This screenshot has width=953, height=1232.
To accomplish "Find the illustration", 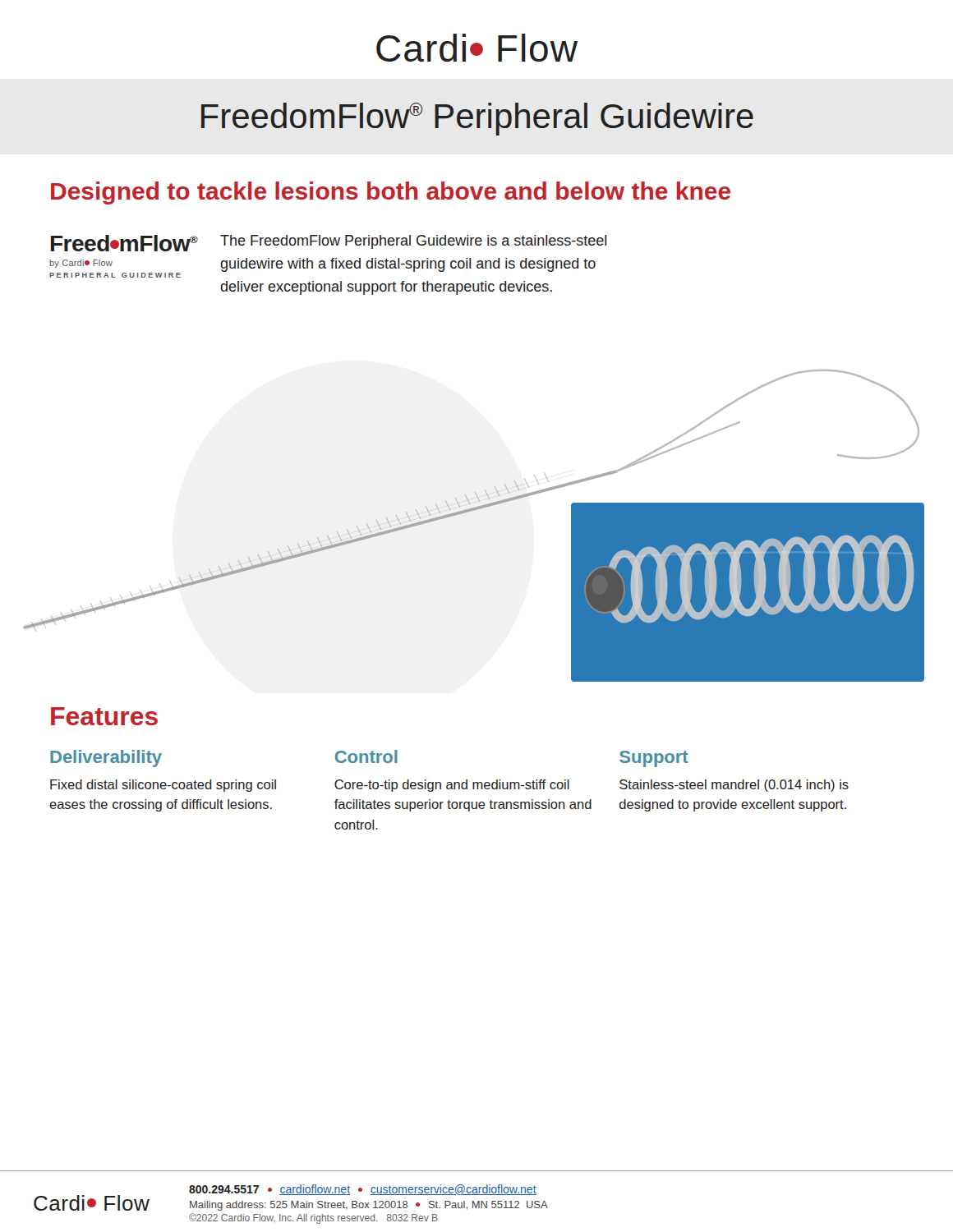I will coord(476,496).
